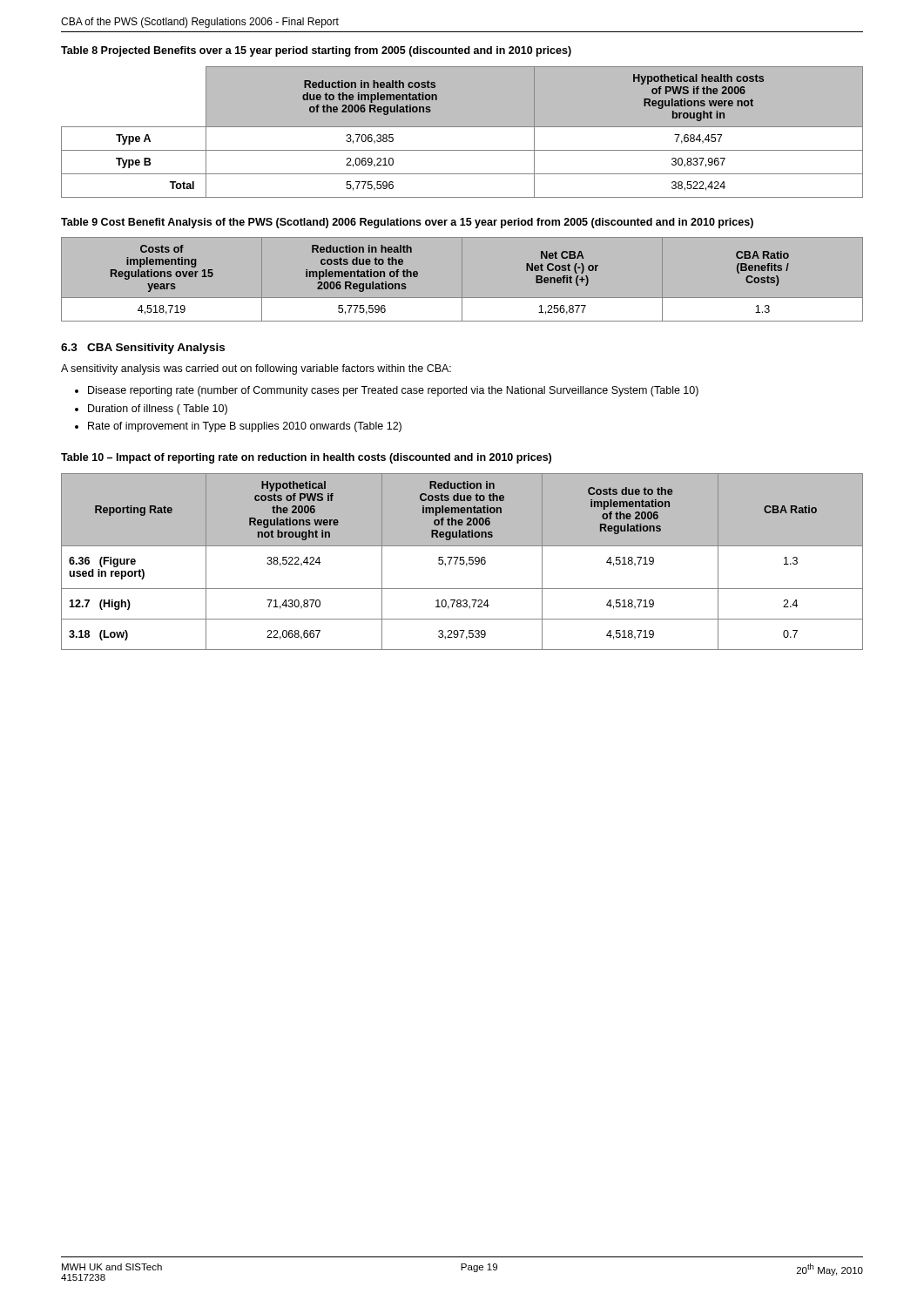
Task: Where is the passage that starts "Rate of improvement"?
Action: 245,426
